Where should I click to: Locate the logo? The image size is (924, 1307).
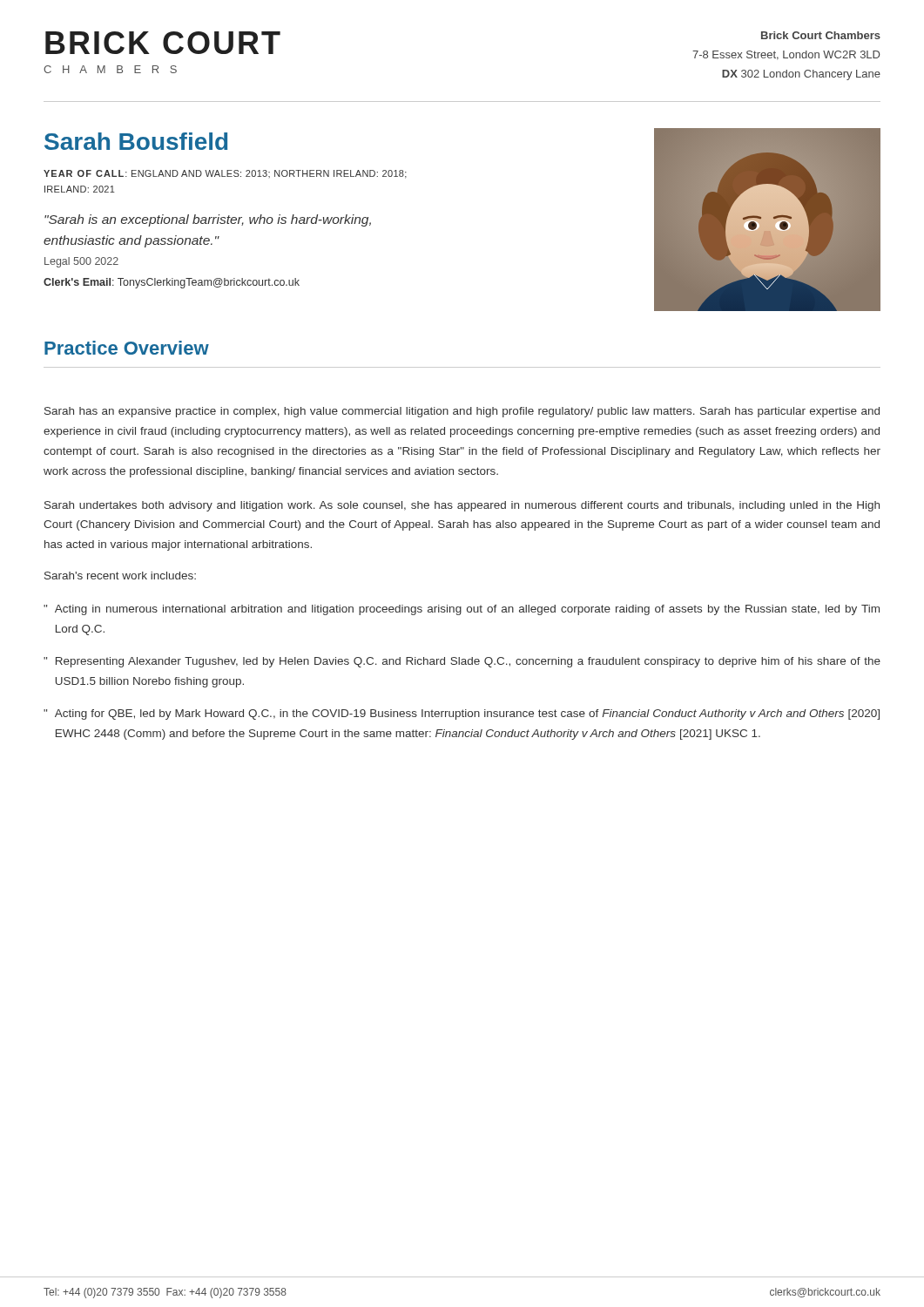(x=163, y=51)
